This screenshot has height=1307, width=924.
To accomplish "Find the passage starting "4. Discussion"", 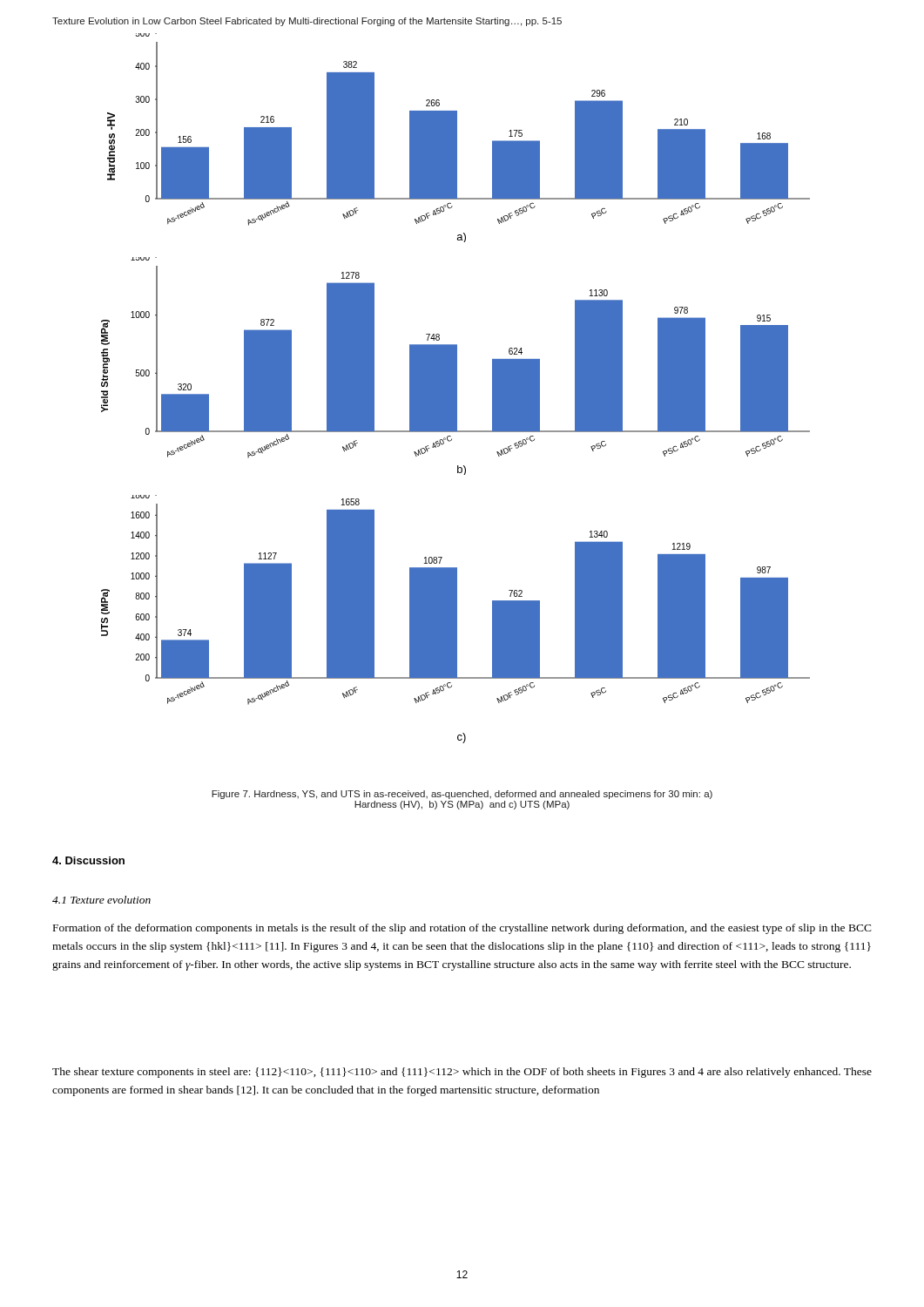I will [x=89, y=860].
